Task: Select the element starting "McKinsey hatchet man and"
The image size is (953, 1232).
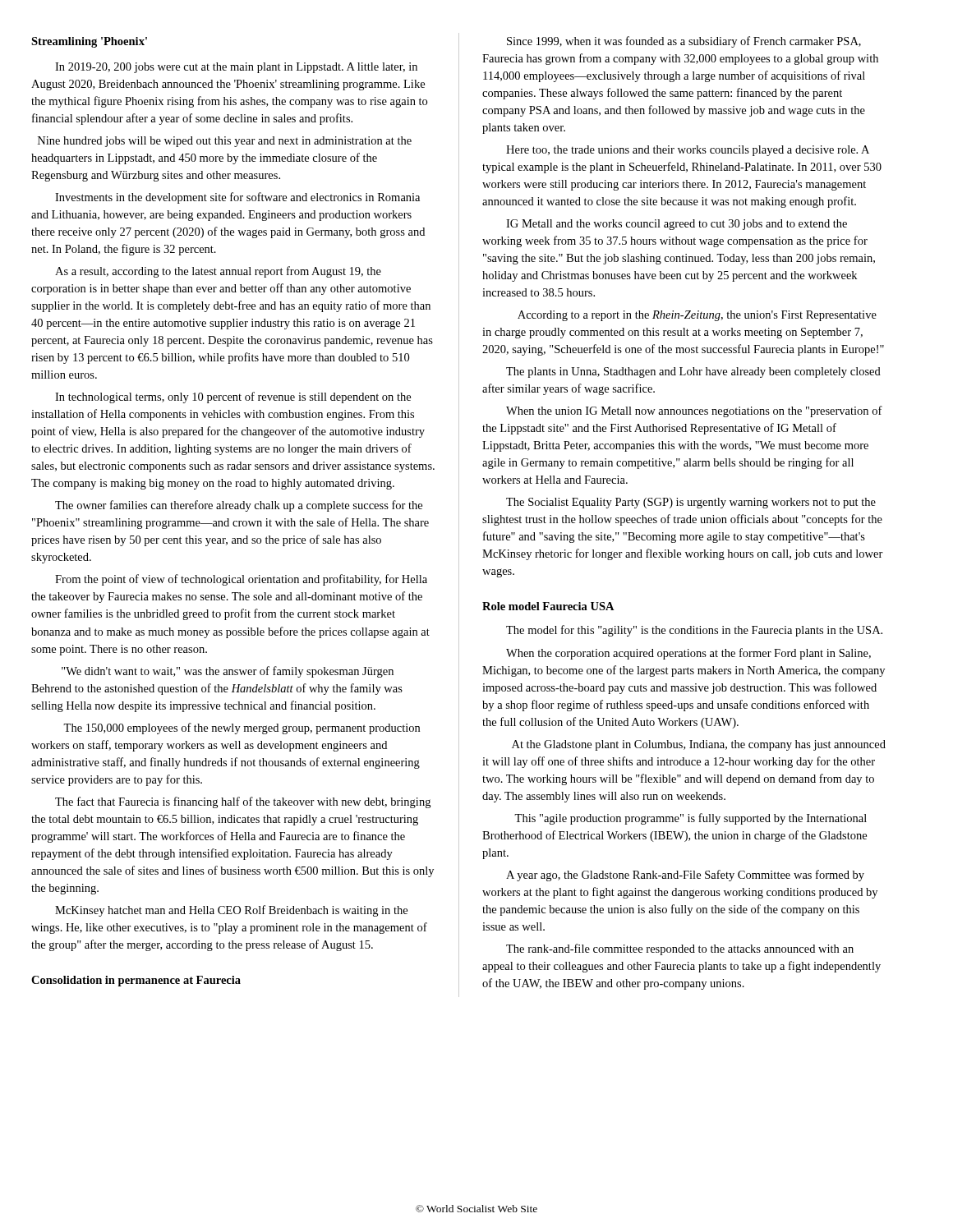Action: (233, 928)
